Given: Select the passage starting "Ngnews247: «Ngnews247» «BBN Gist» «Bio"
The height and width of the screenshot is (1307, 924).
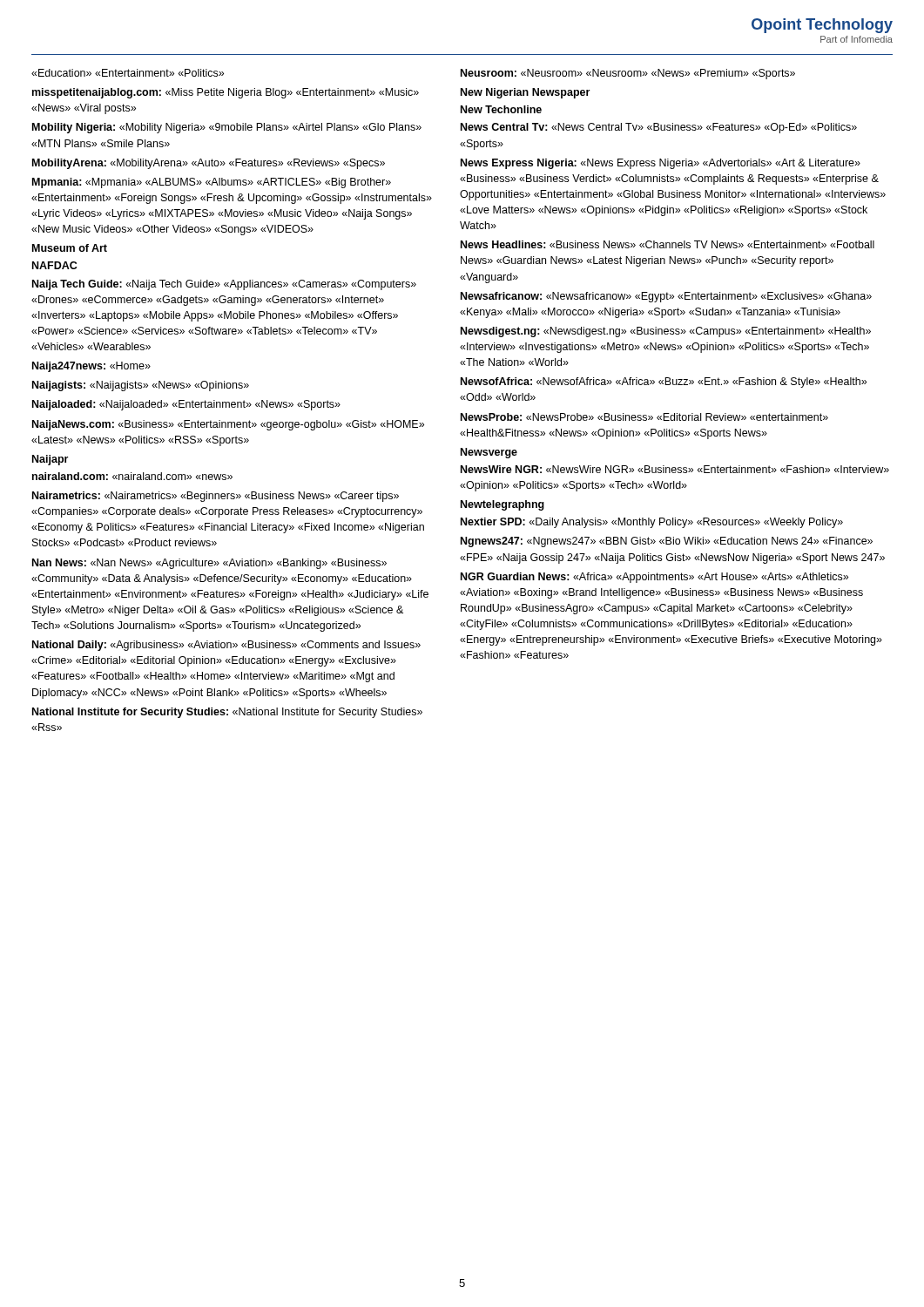Looking at the screenshot, I should (672, 549).
